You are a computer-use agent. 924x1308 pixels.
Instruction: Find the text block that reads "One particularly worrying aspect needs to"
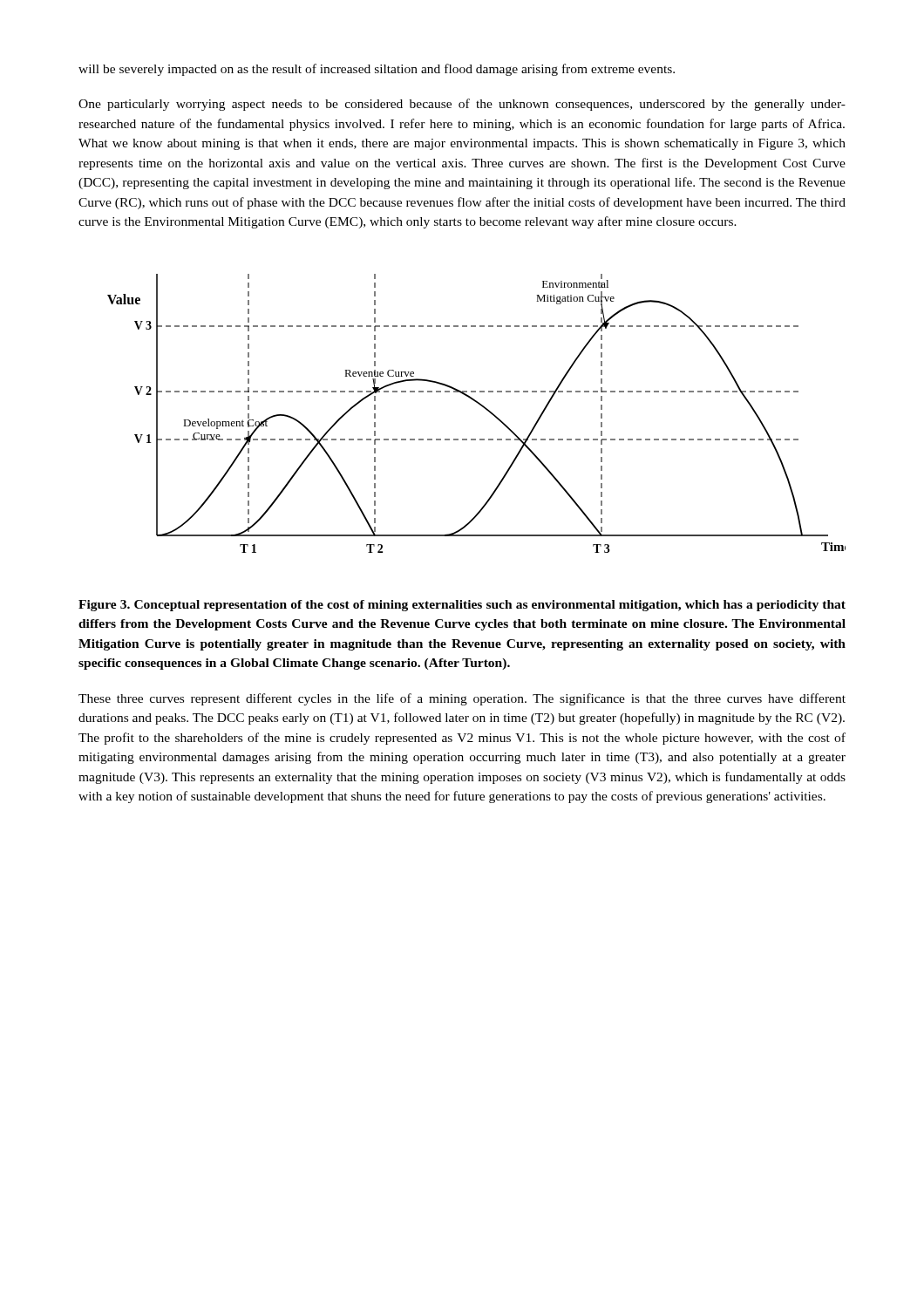(462, 163)
